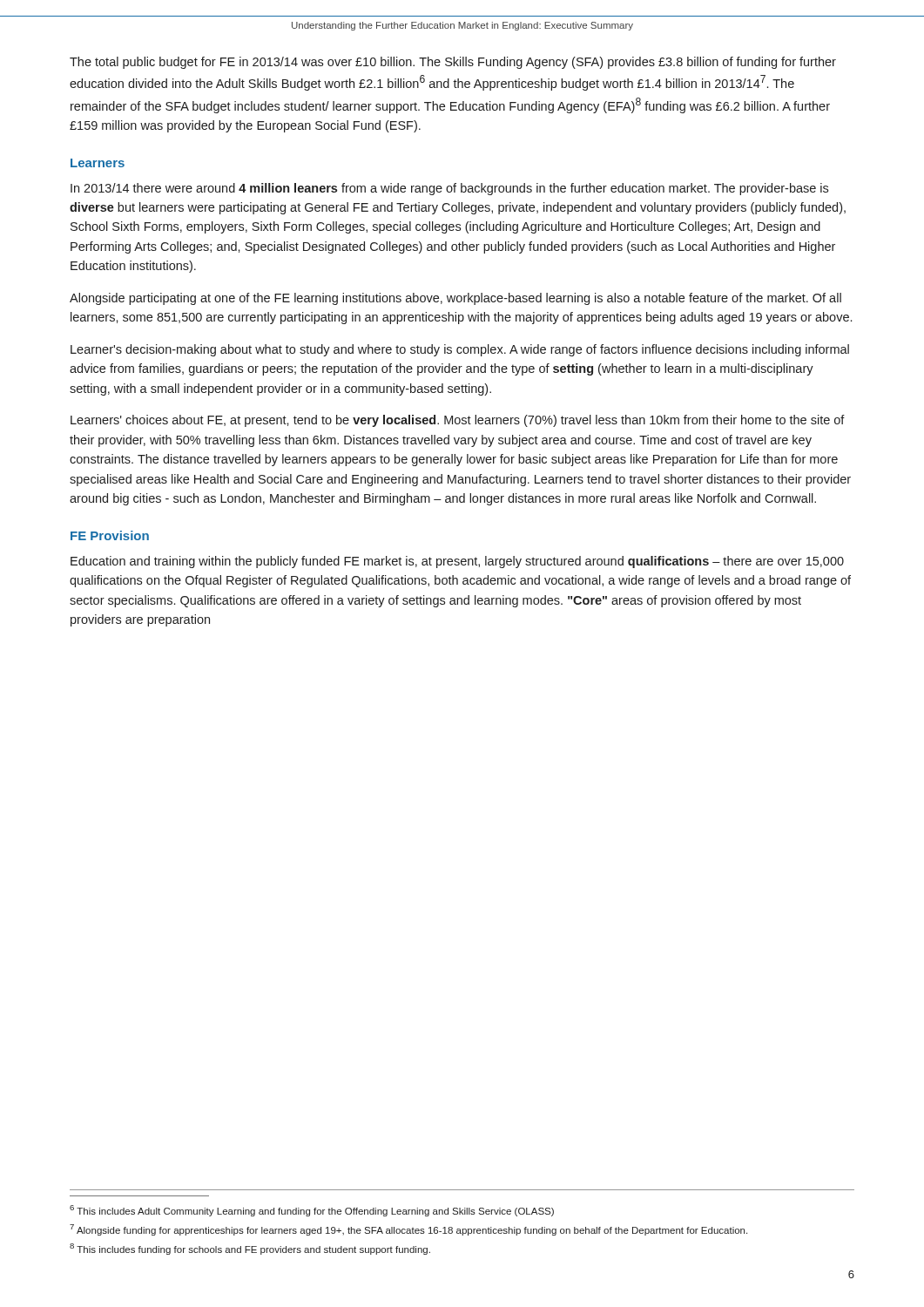Image resolution: width=924 pixels, height=1307 pixels.
Task: Click on the block starting "FE Provision"
Action: click(110, 535)
